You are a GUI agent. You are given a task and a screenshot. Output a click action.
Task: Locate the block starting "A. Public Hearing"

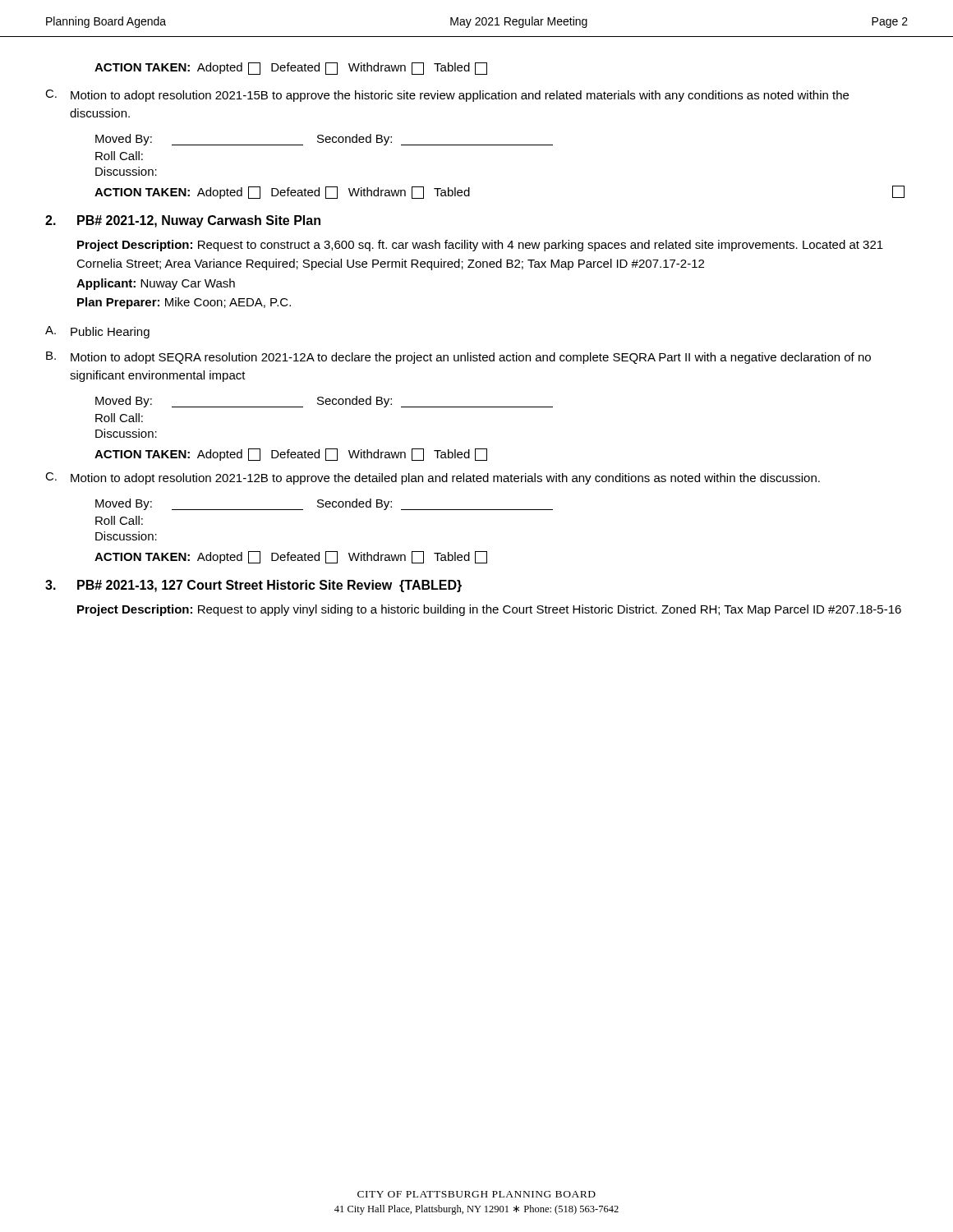(97, 332)
